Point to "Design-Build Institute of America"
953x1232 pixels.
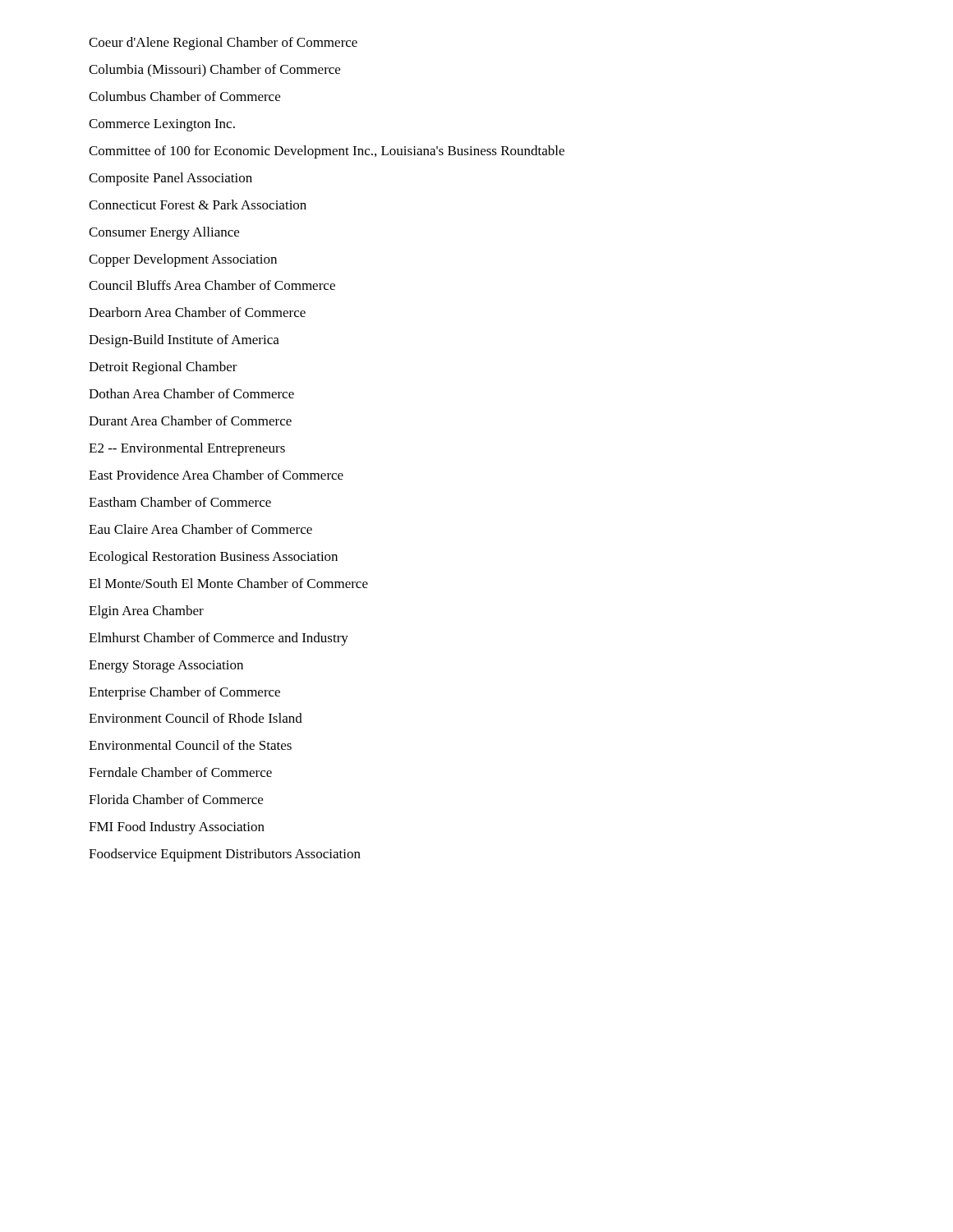coord(184,340)
